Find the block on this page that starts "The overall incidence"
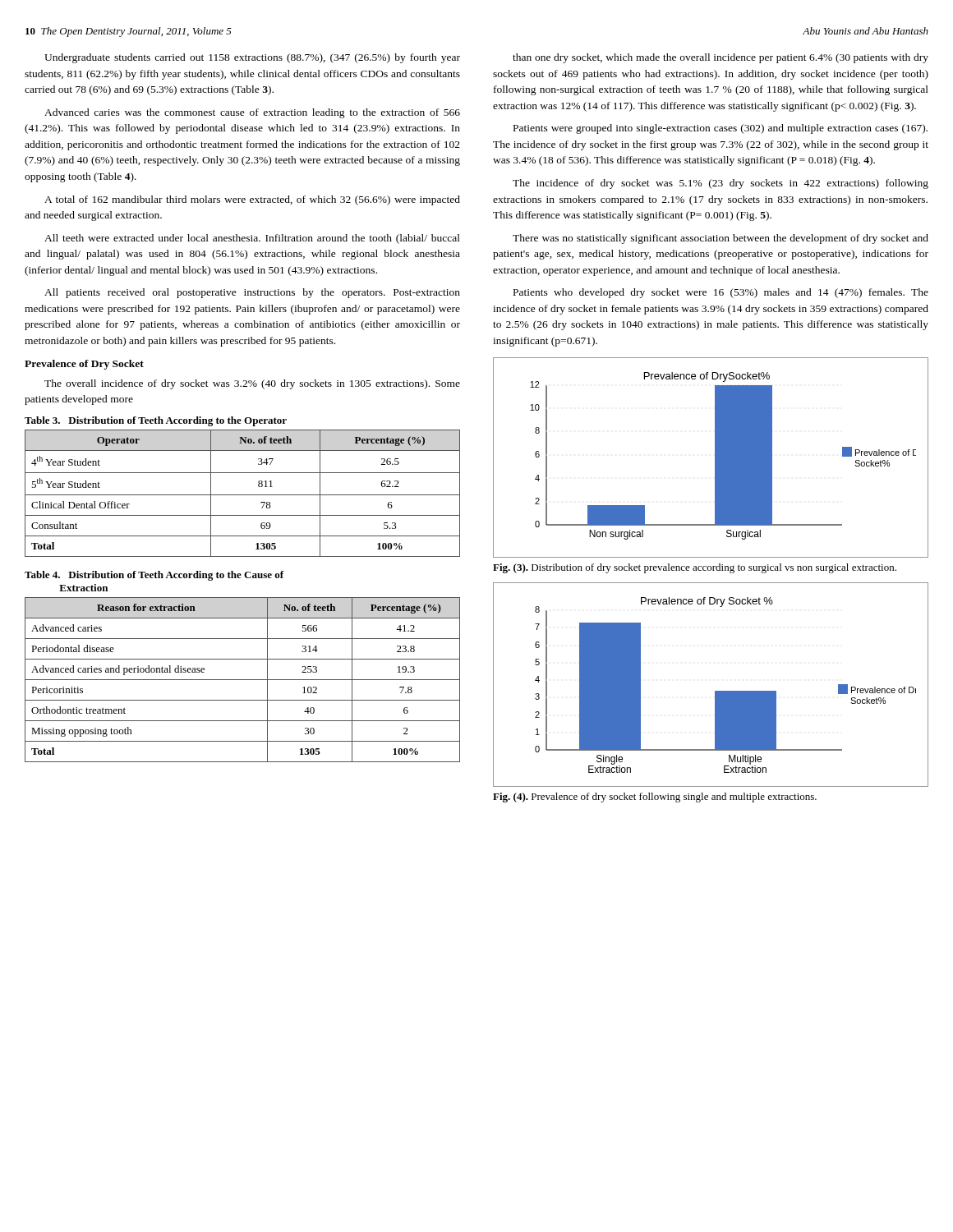The image size is (953, 1232). tap(242, 391)
